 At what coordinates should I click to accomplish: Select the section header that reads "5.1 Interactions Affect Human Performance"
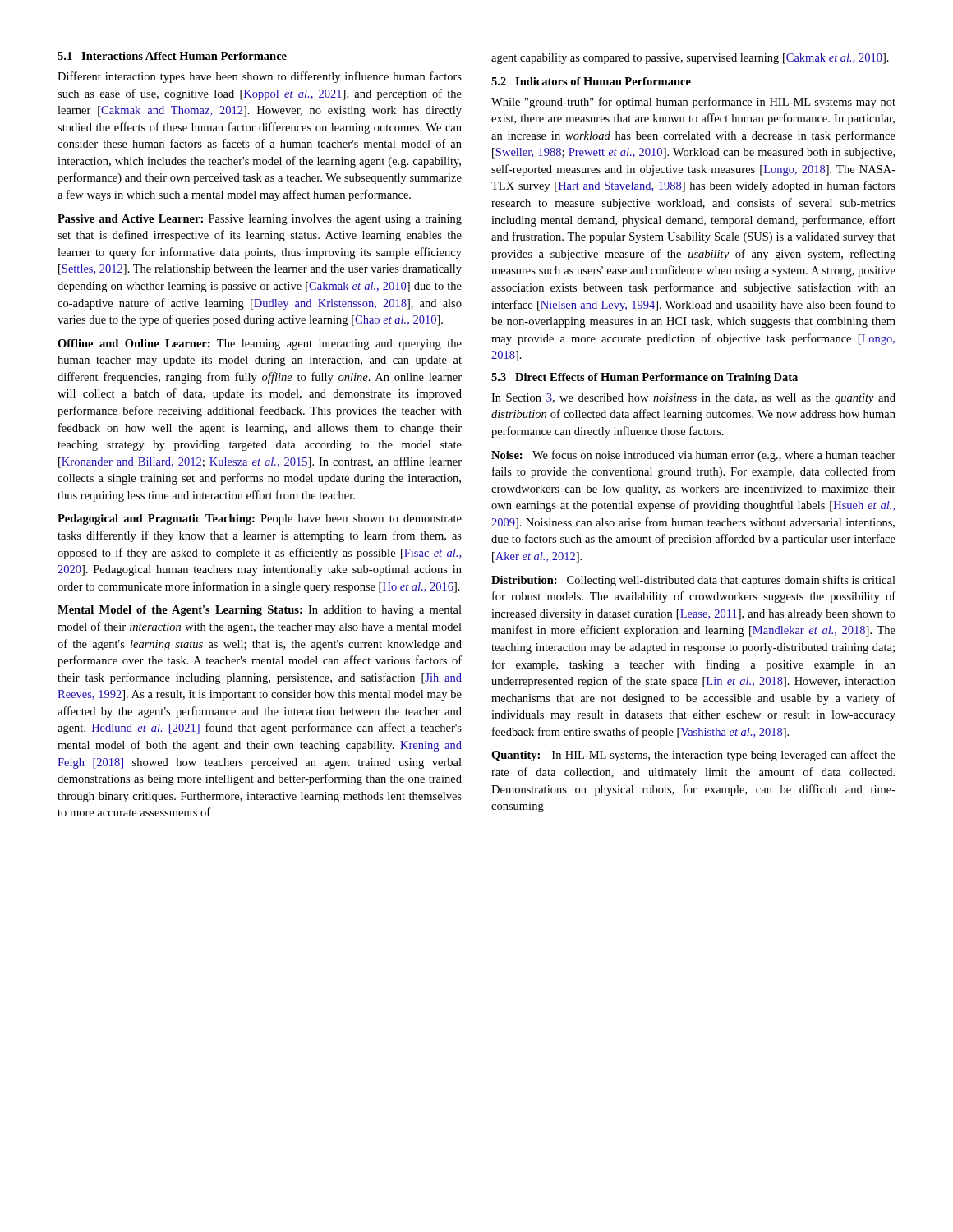(x=172, y=56)
